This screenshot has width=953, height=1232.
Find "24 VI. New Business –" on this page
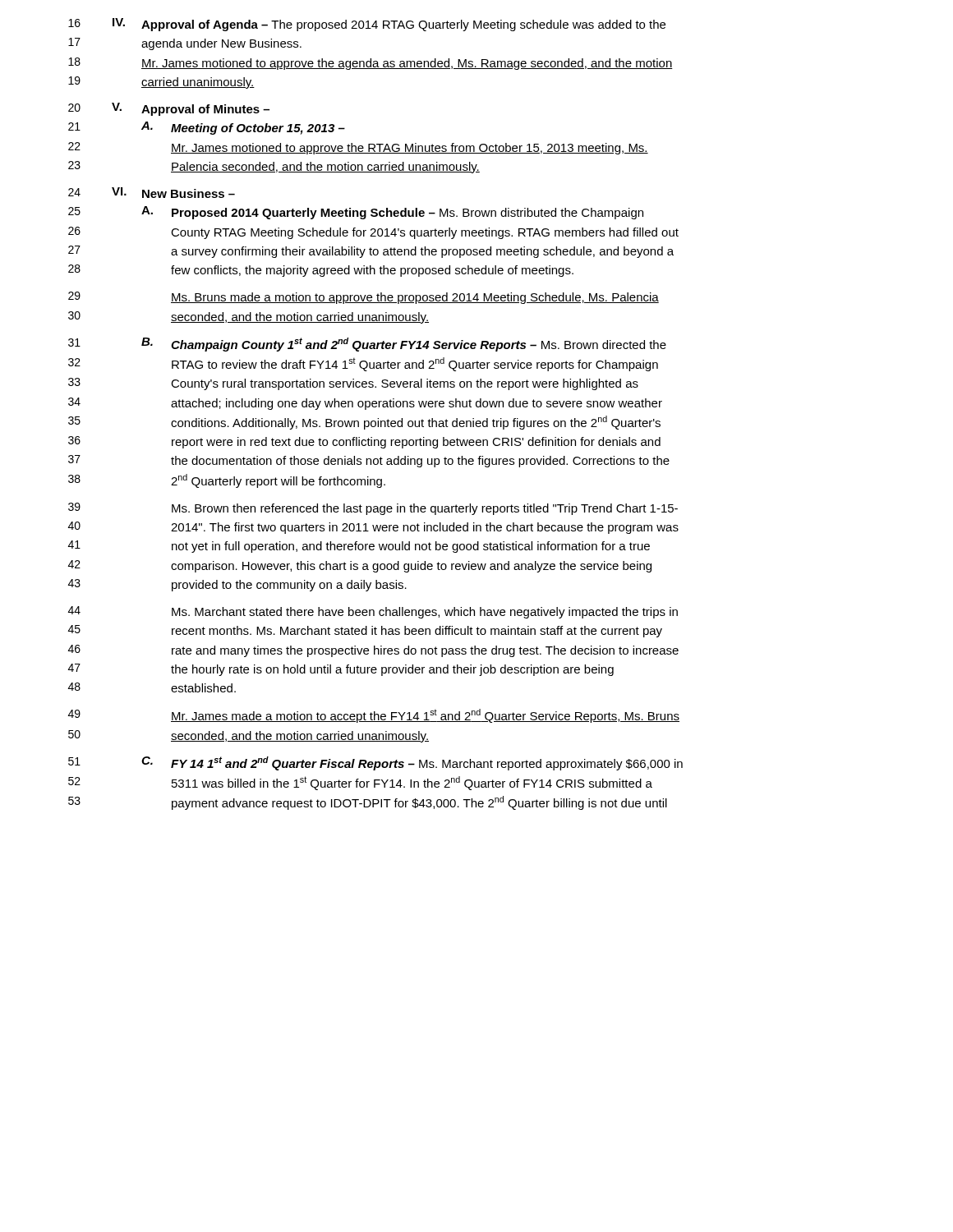tap(152, 193)
